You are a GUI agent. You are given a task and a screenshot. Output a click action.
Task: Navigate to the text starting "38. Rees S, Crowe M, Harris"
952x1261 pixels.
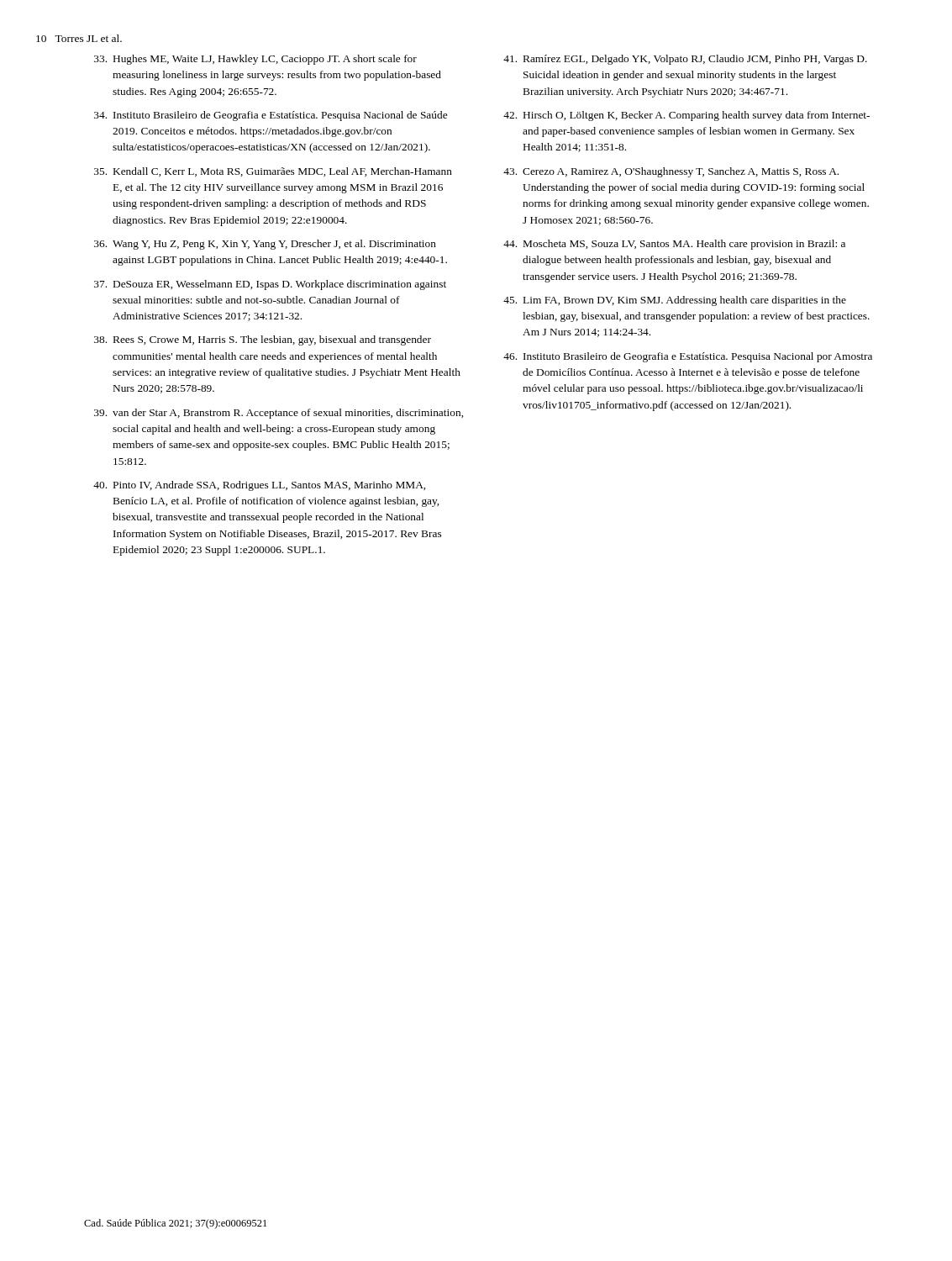point(274,364)
